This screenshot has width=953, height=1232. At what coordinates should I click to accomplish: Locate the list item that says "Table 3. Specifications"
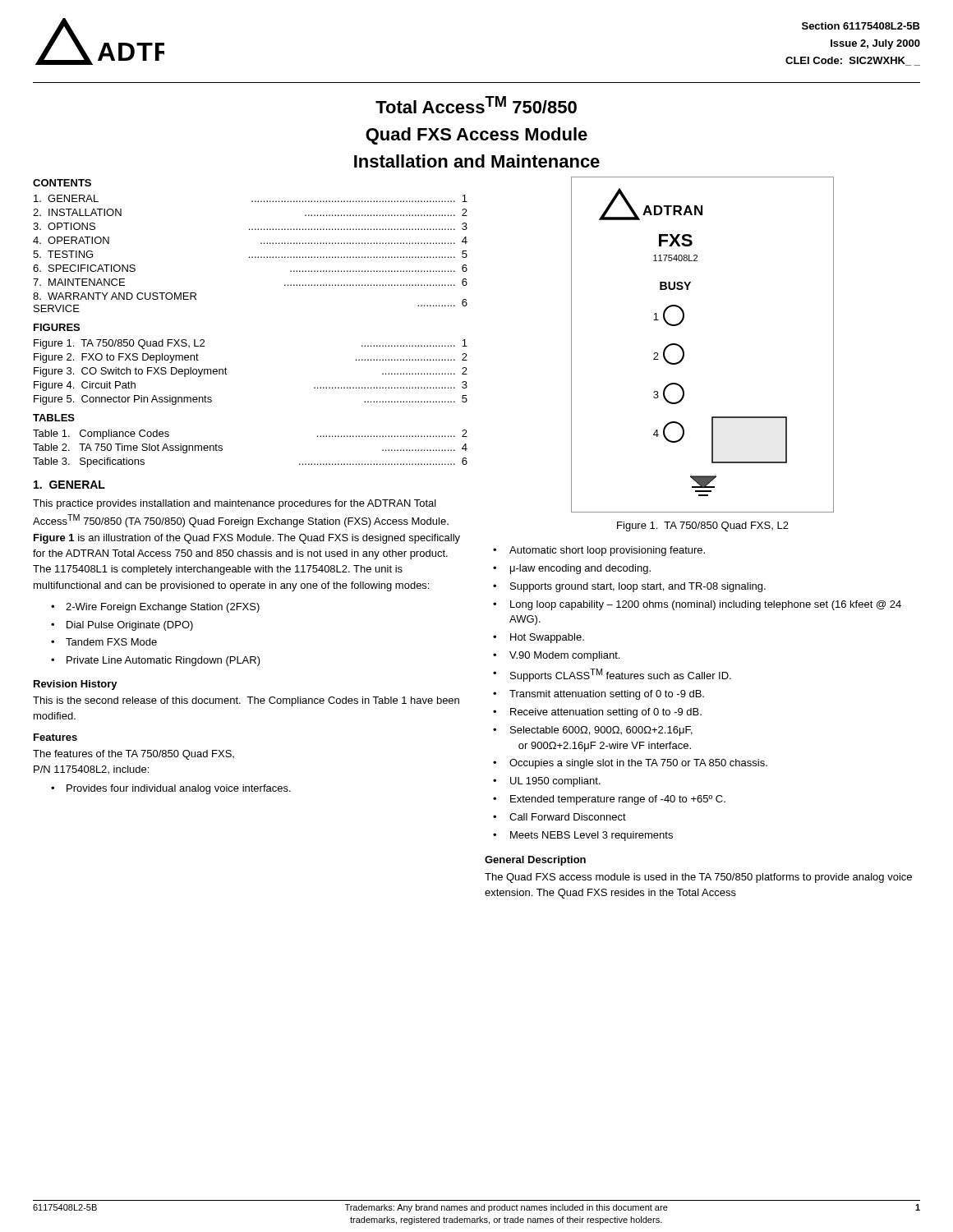[x=91, y=462]
